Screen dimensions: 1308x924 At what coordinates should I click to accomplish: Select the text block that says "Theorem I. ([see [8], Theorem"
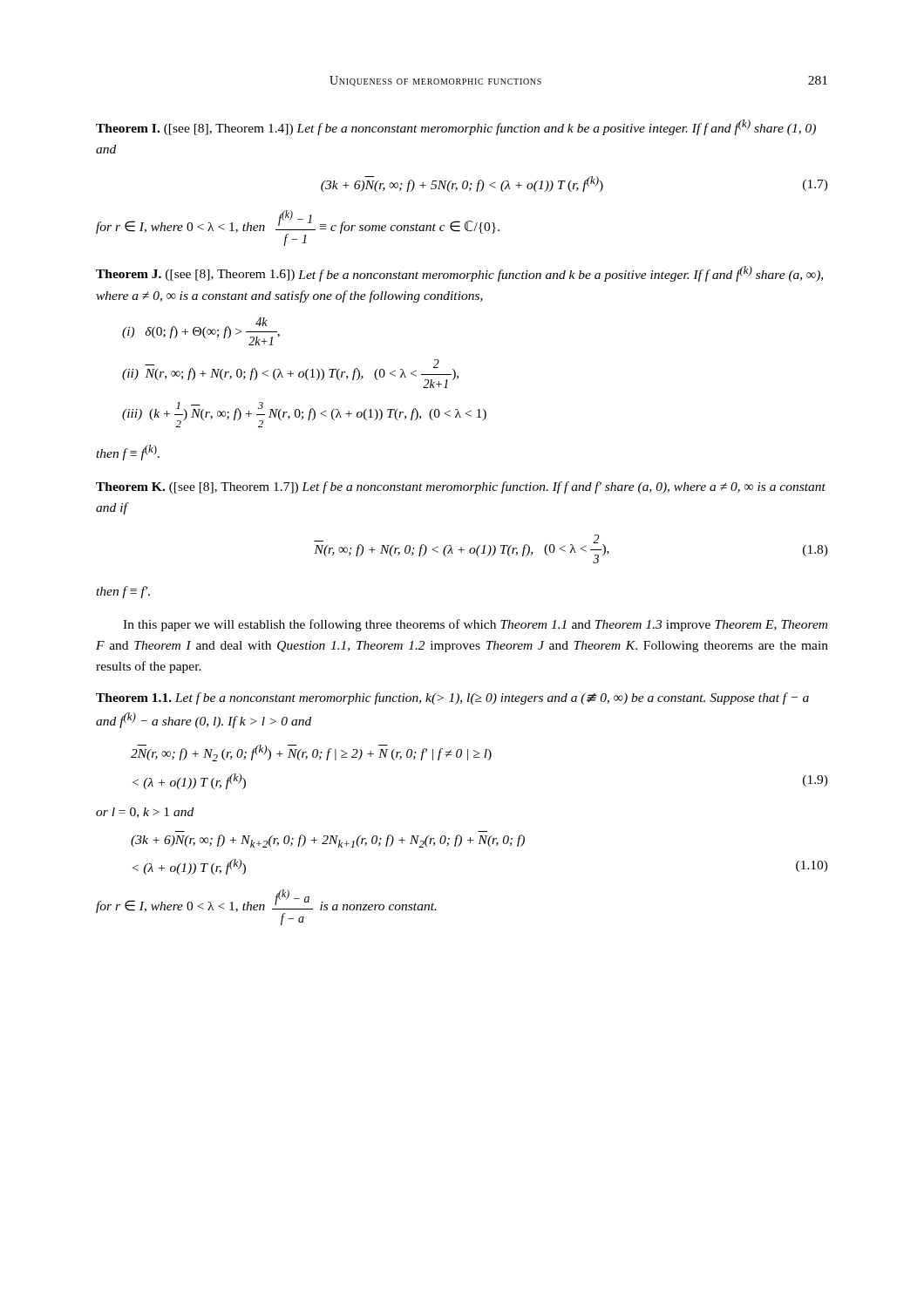pos(456,137)
